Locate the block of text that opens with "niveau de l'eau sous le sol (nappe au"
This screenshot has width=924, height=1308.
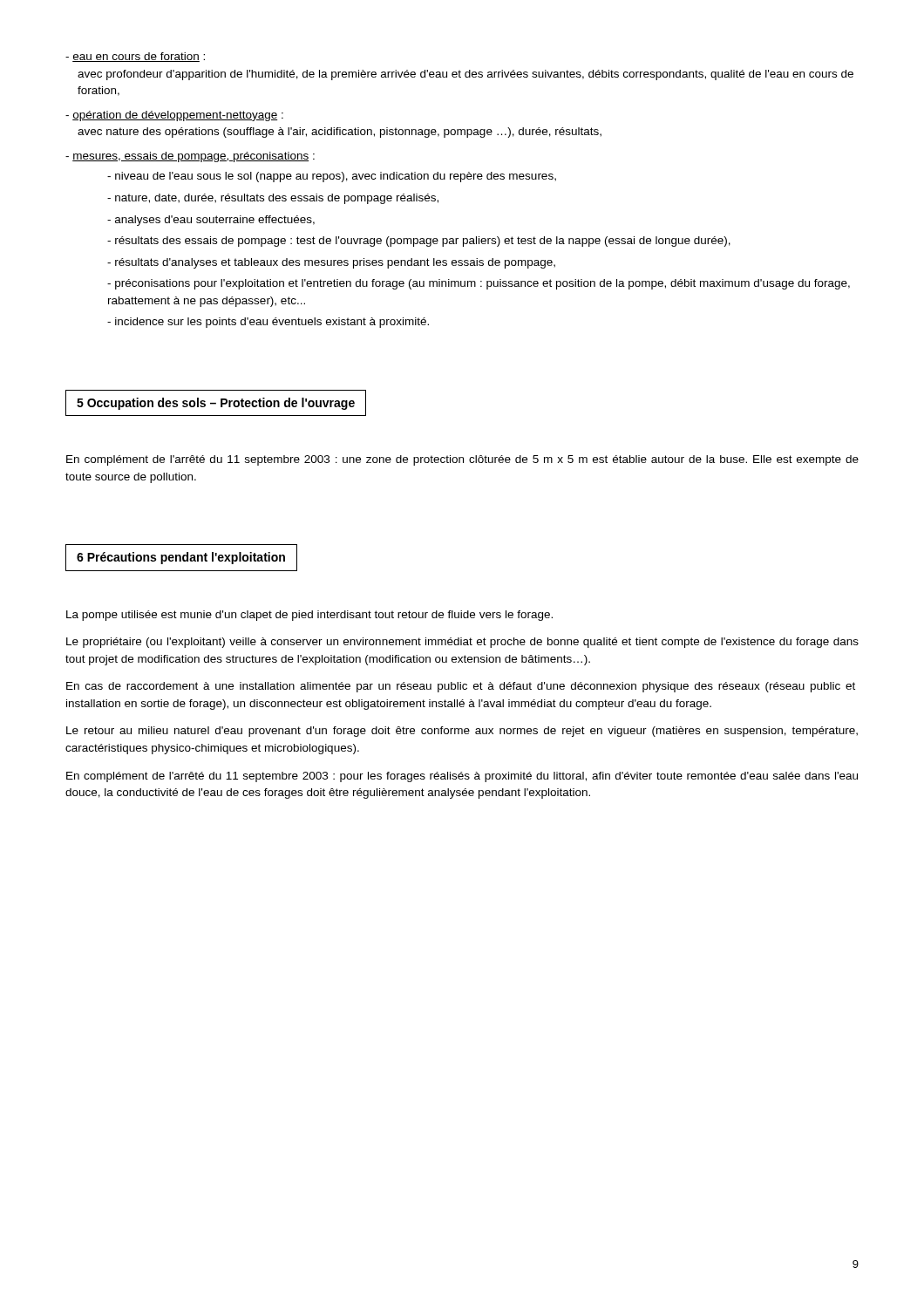point(332,176)
